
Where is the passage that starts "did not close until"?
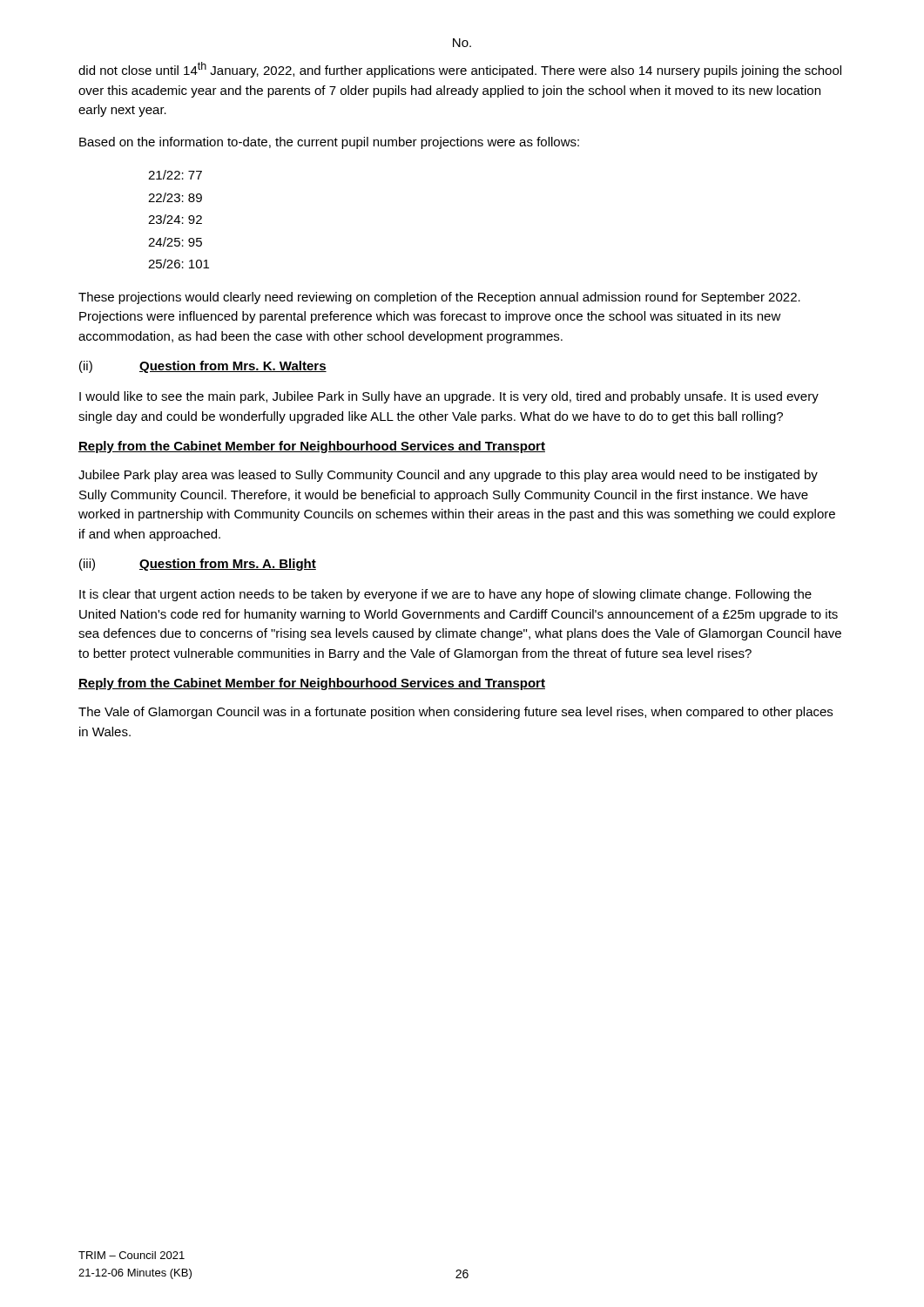462,89
